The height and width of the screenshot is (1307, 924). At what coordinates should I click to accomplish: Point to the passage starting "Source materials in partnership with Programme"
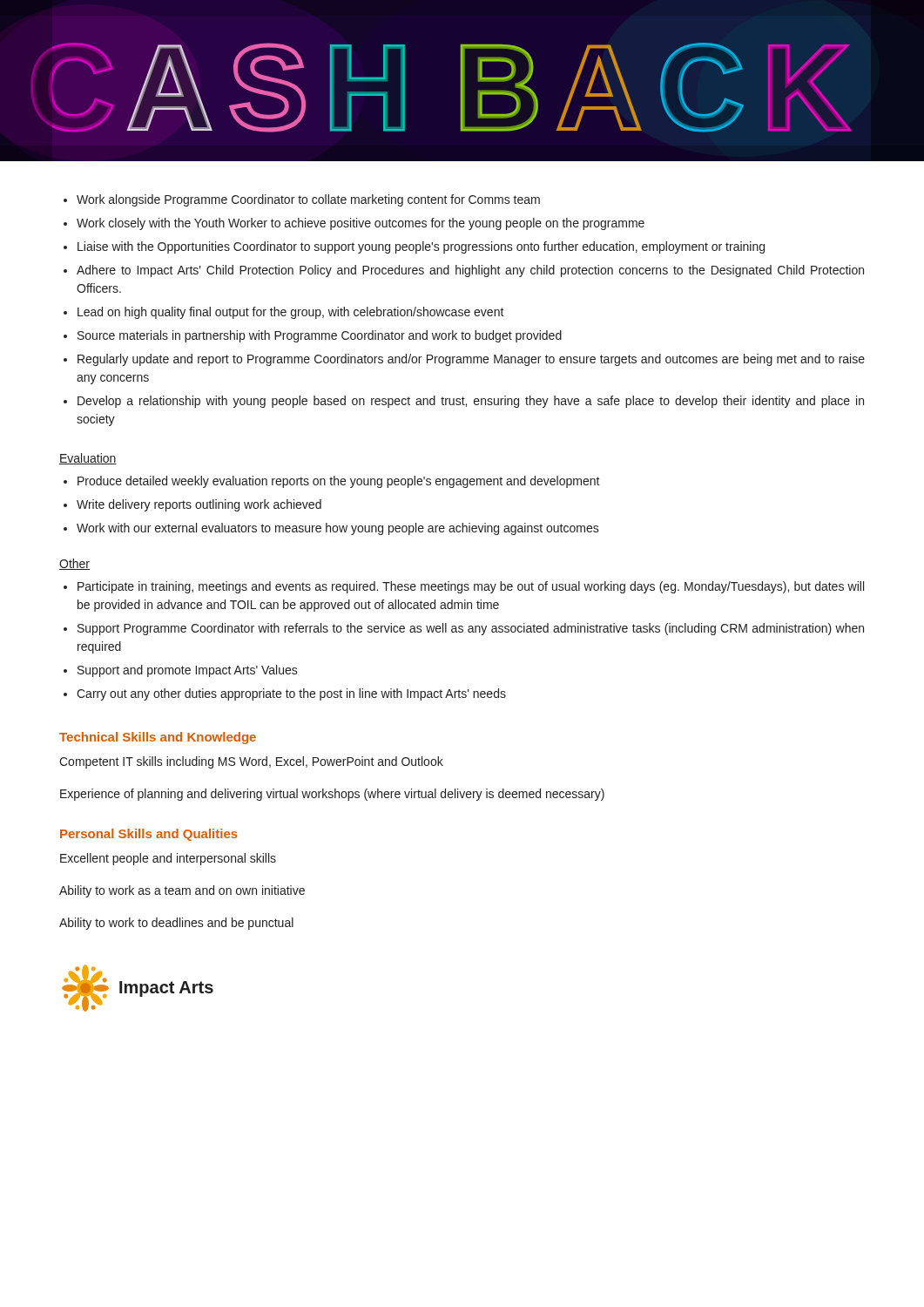point(319,335)
